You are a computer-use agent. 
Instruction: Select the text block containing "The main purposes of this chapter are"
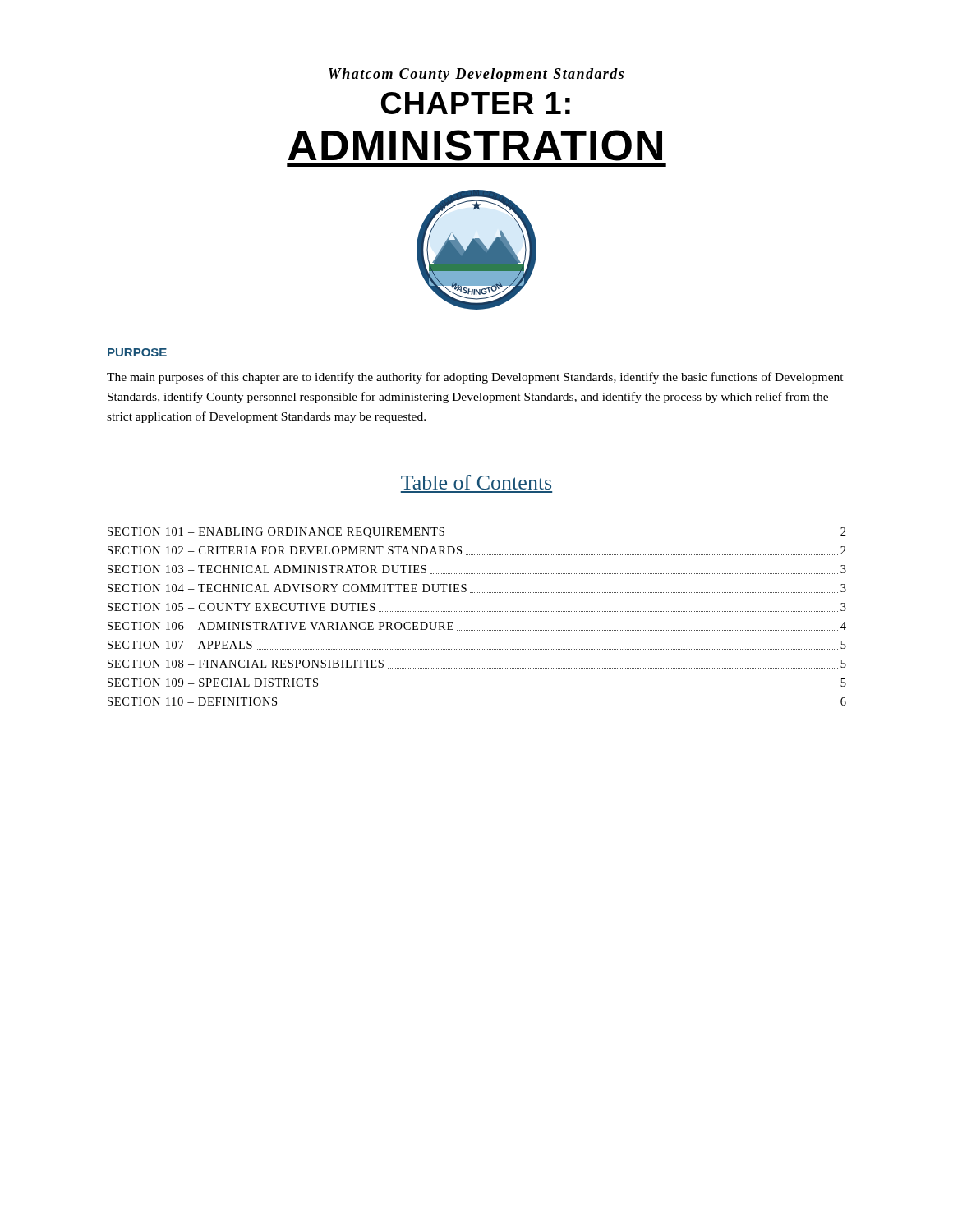click(x=475, y=396)
